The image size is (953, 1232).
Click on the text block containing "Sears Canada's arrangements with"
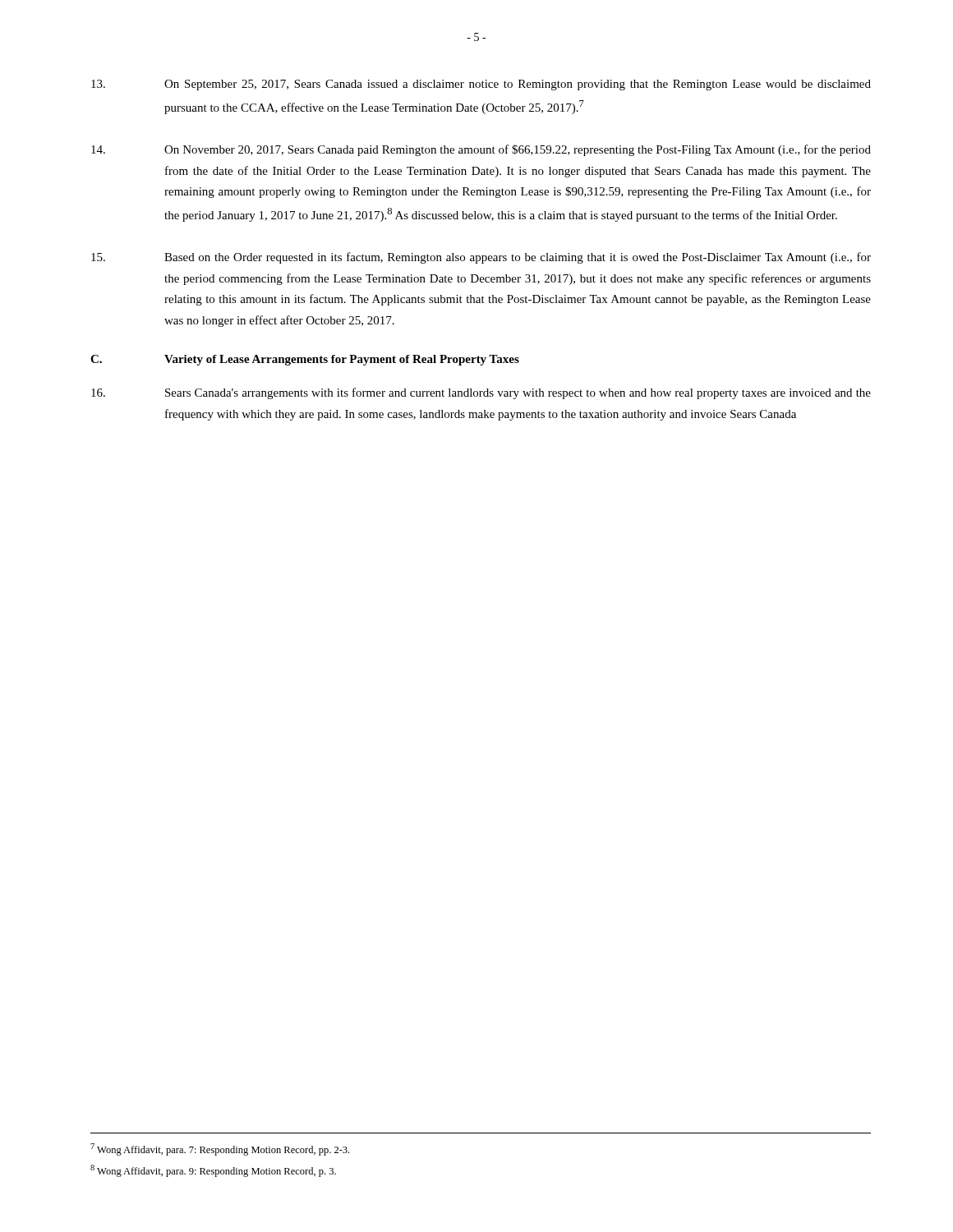(481, 404)
